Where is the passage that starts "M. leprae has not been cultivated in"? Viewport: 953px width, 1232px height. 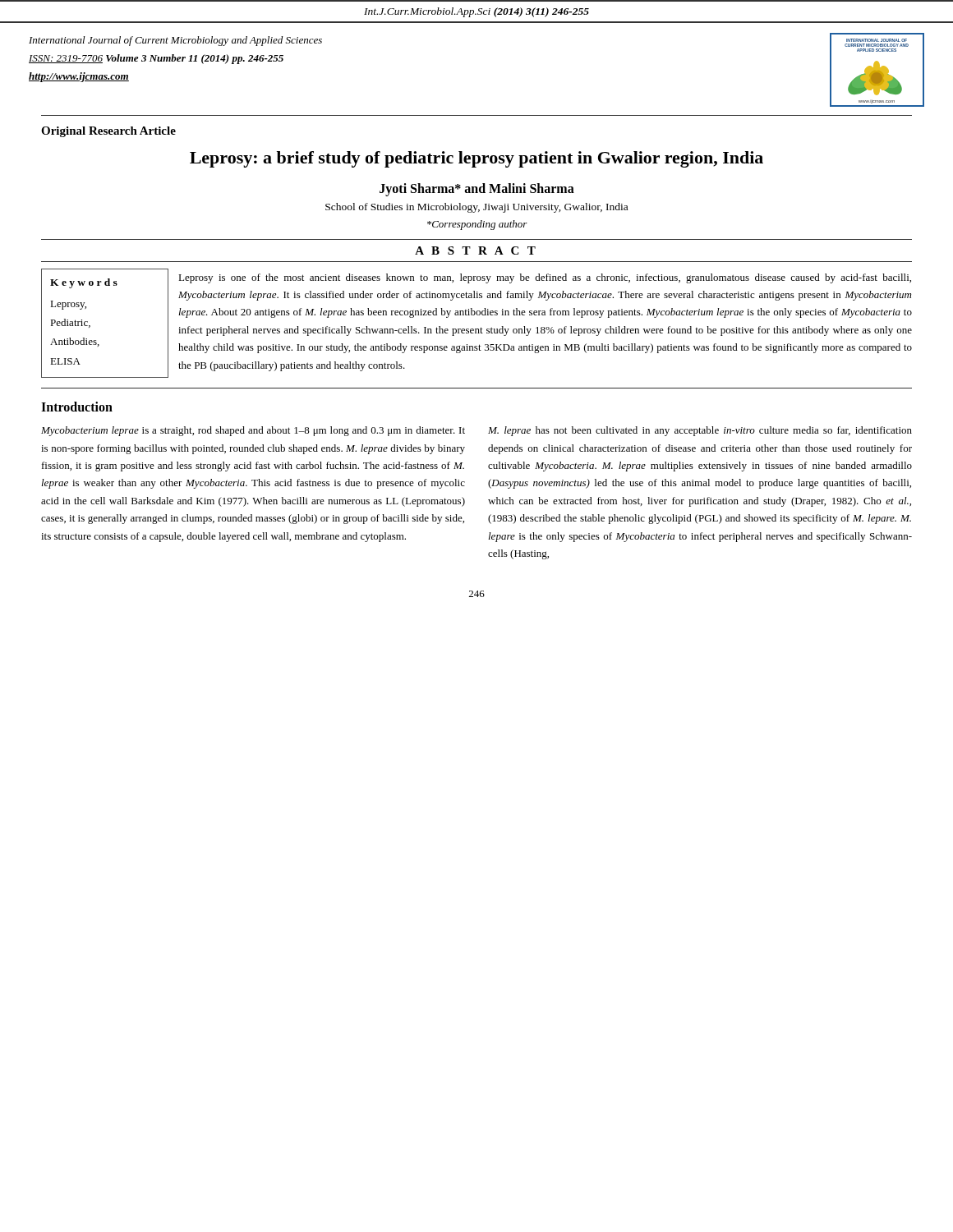click(x=700, y=492)
